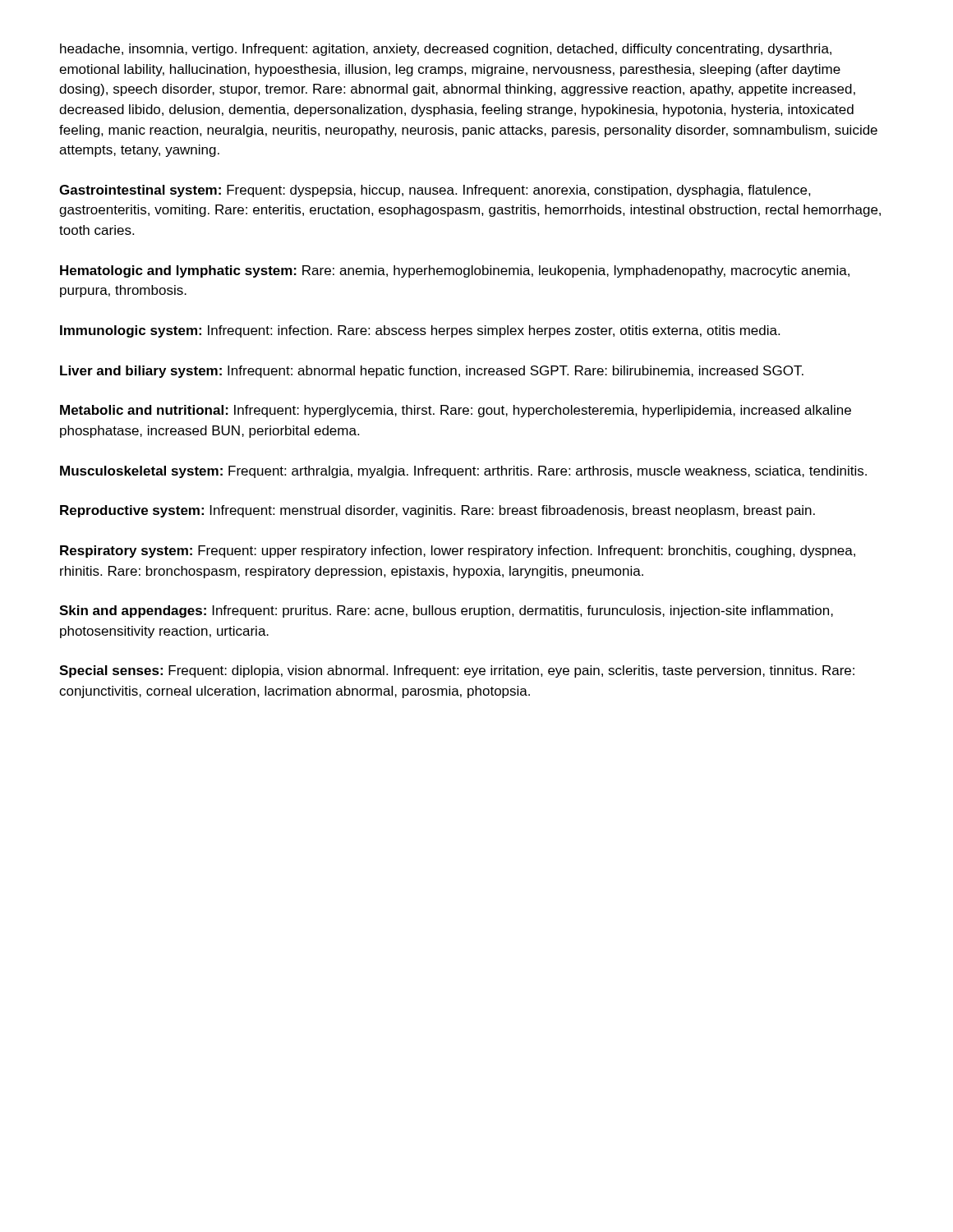Find the block on this page that starts "Musculoskeletal system: Frequent: arthralgia, myalgia. Infrequent:"
The height and width of the screenshot is (1232, 953).
click(464, 471)
